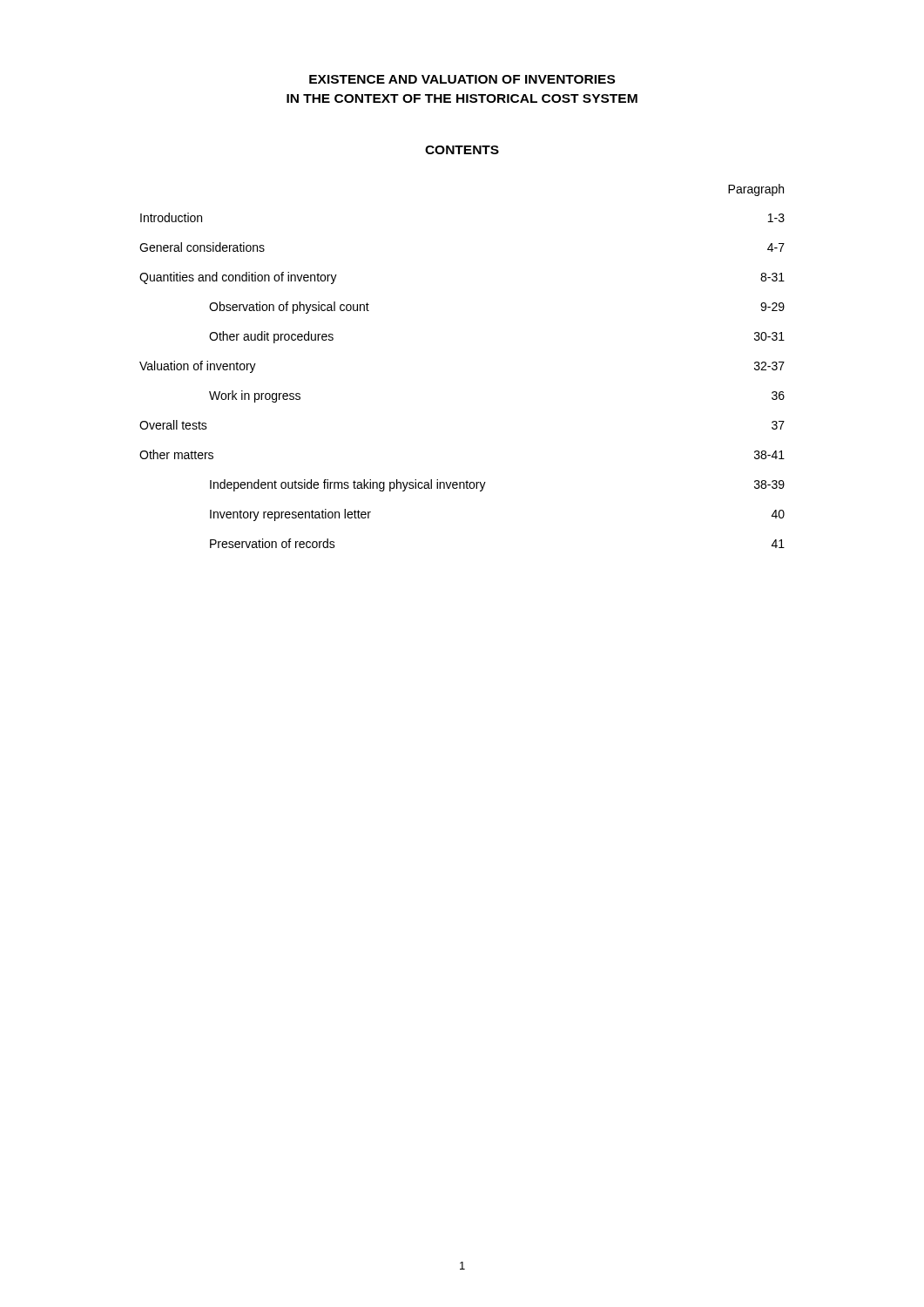Screen dimensions: 1307x924
Task: Find the list item that says "Work in progress"
Action: pos(256,396)
